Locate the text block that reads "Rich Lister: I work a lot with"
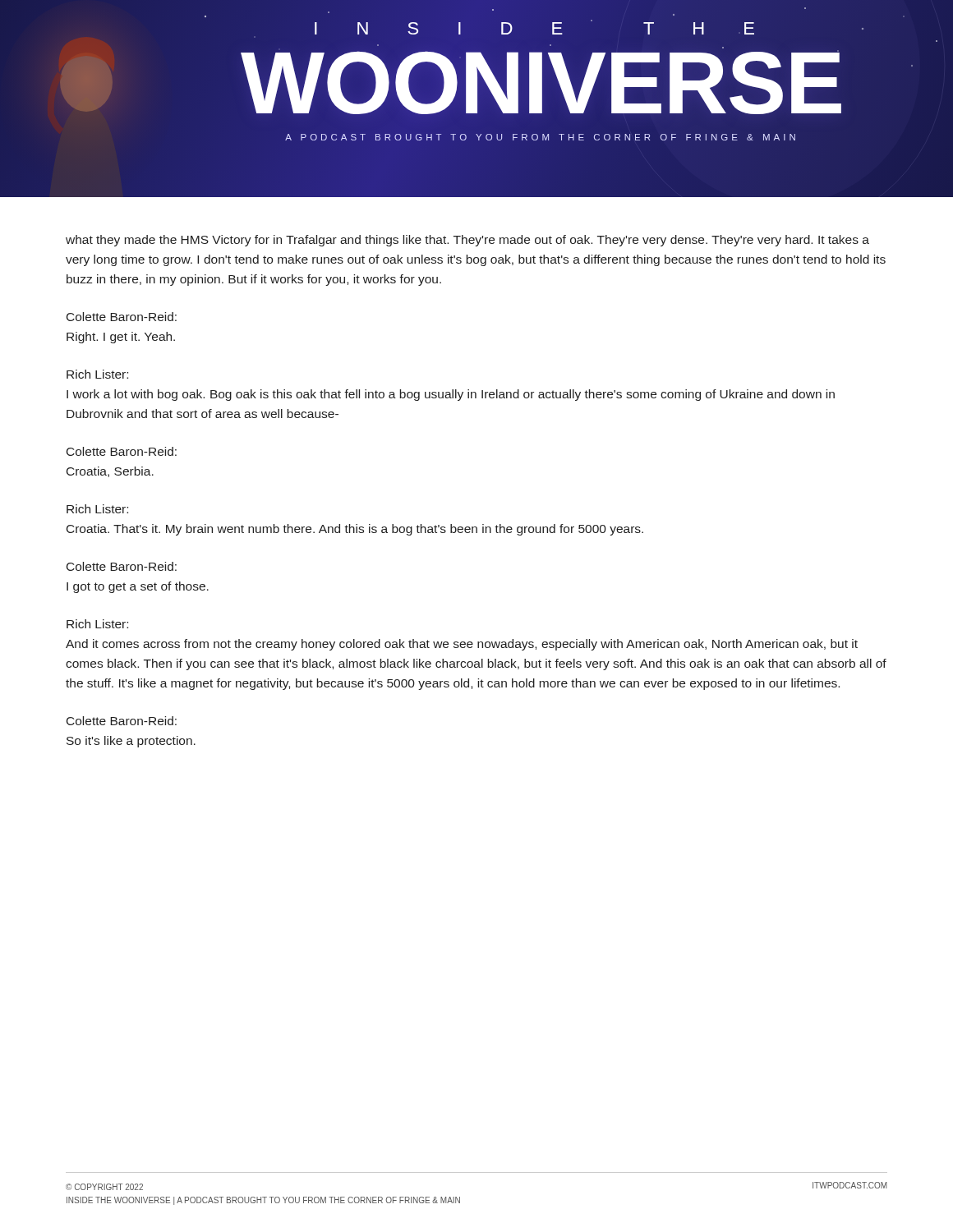The height and width of the screenshot is (1232, 953). click(x=476, y=394)
